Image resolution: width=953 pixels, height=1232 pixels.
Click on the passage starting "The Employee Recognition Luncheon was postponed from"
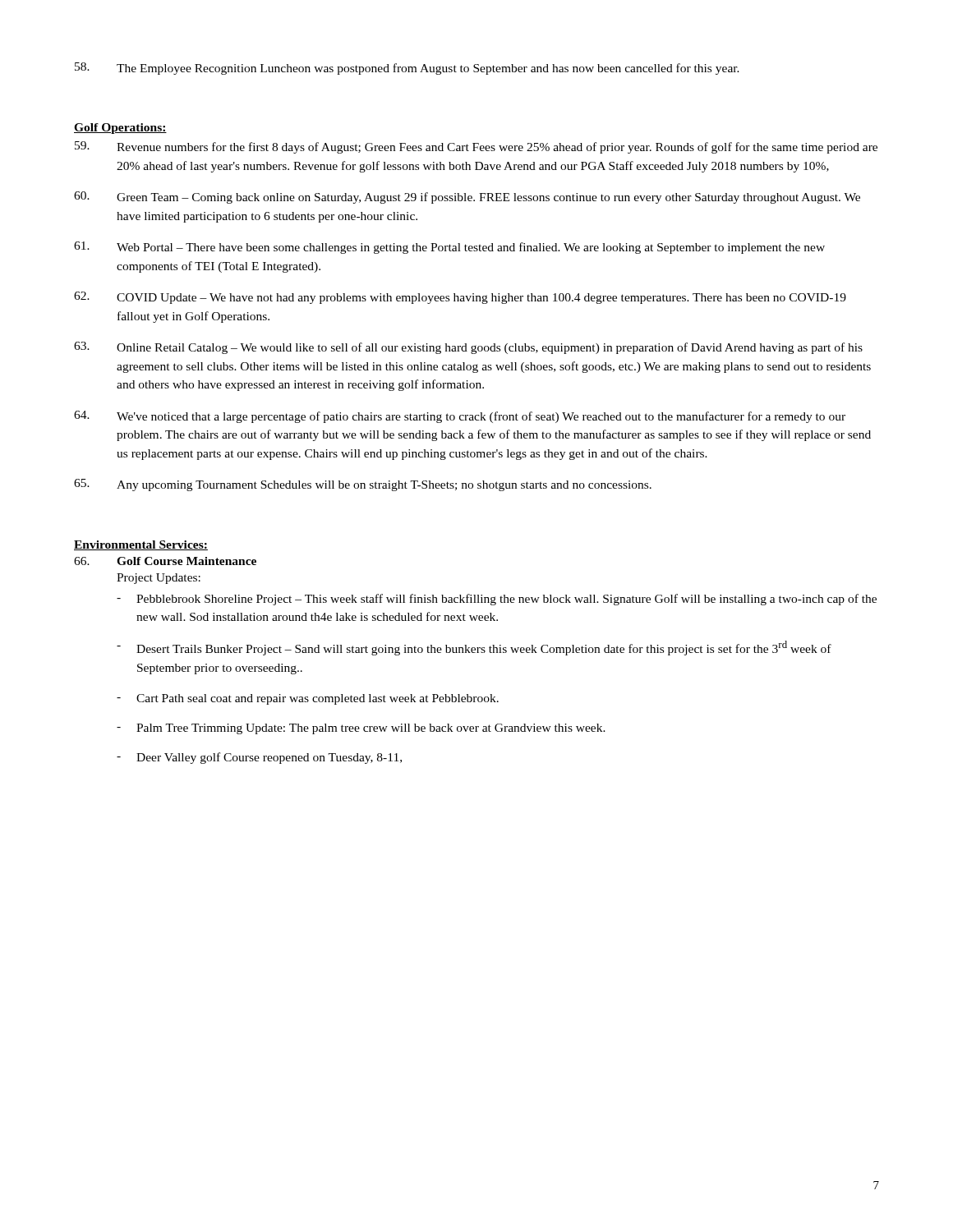click(476, 68)
